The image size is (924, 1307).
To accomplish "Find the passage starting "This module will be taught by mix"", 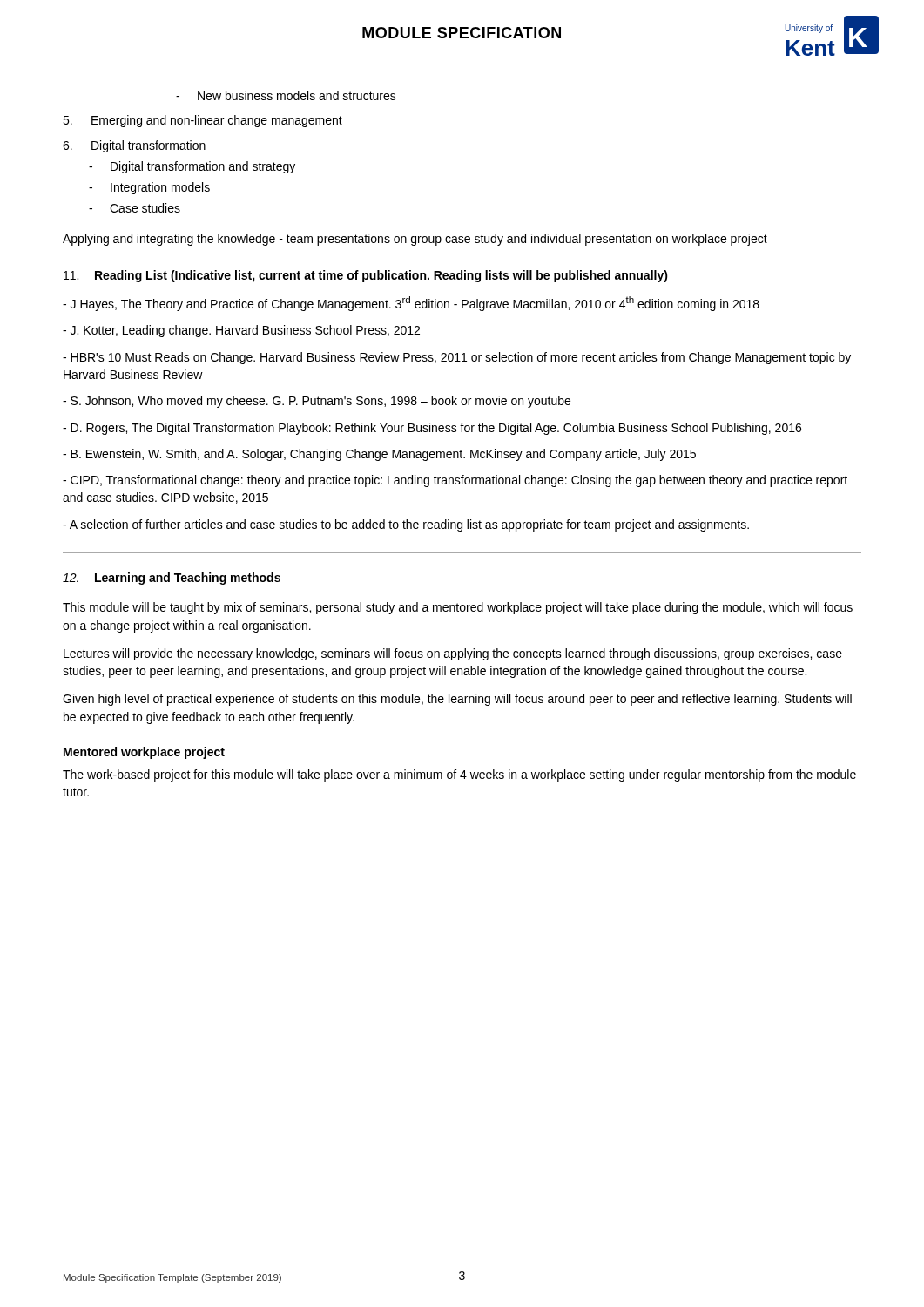I will click(x=458, y=616).
